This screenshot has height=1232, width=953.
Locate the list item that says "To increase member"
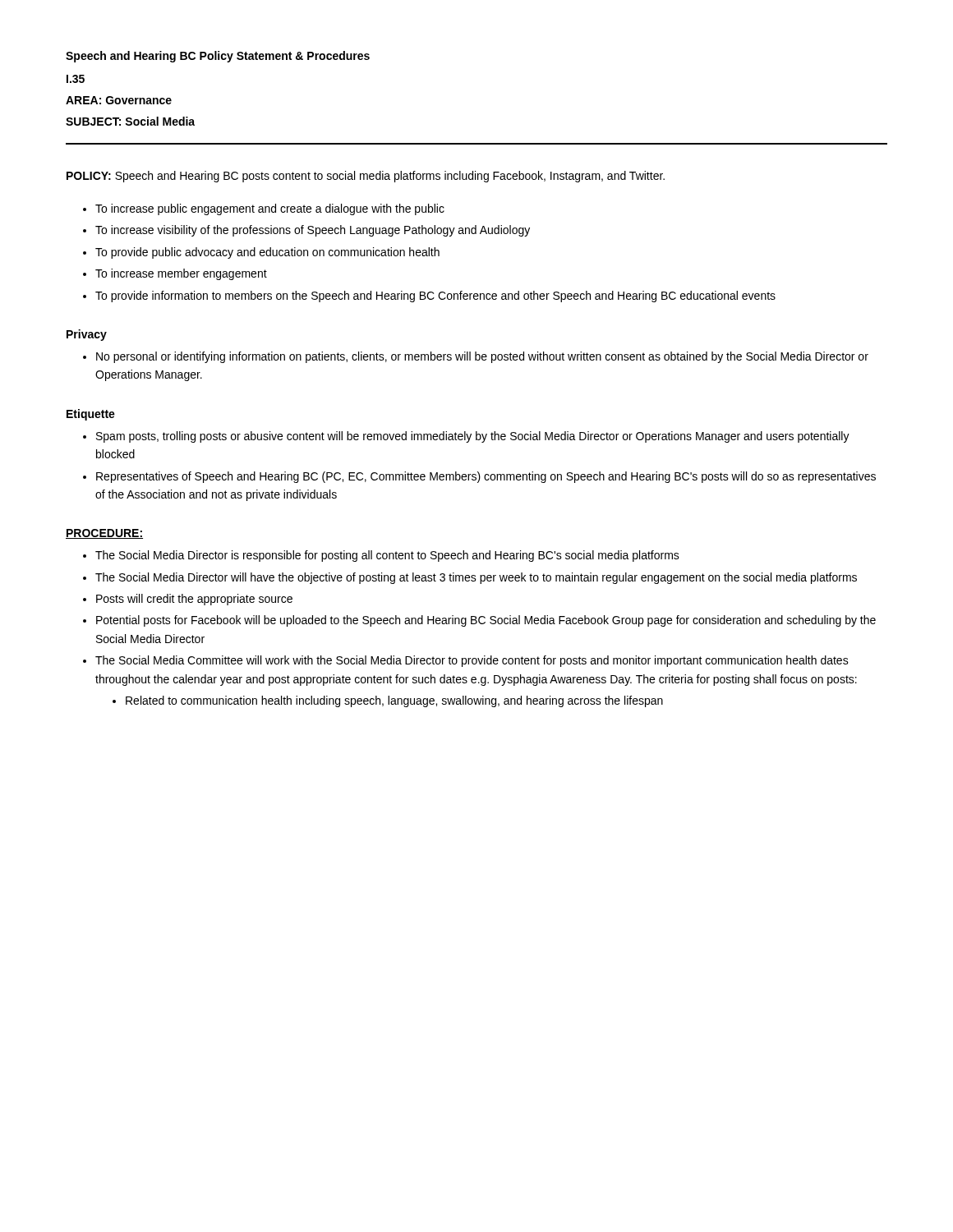pos(181,274)
